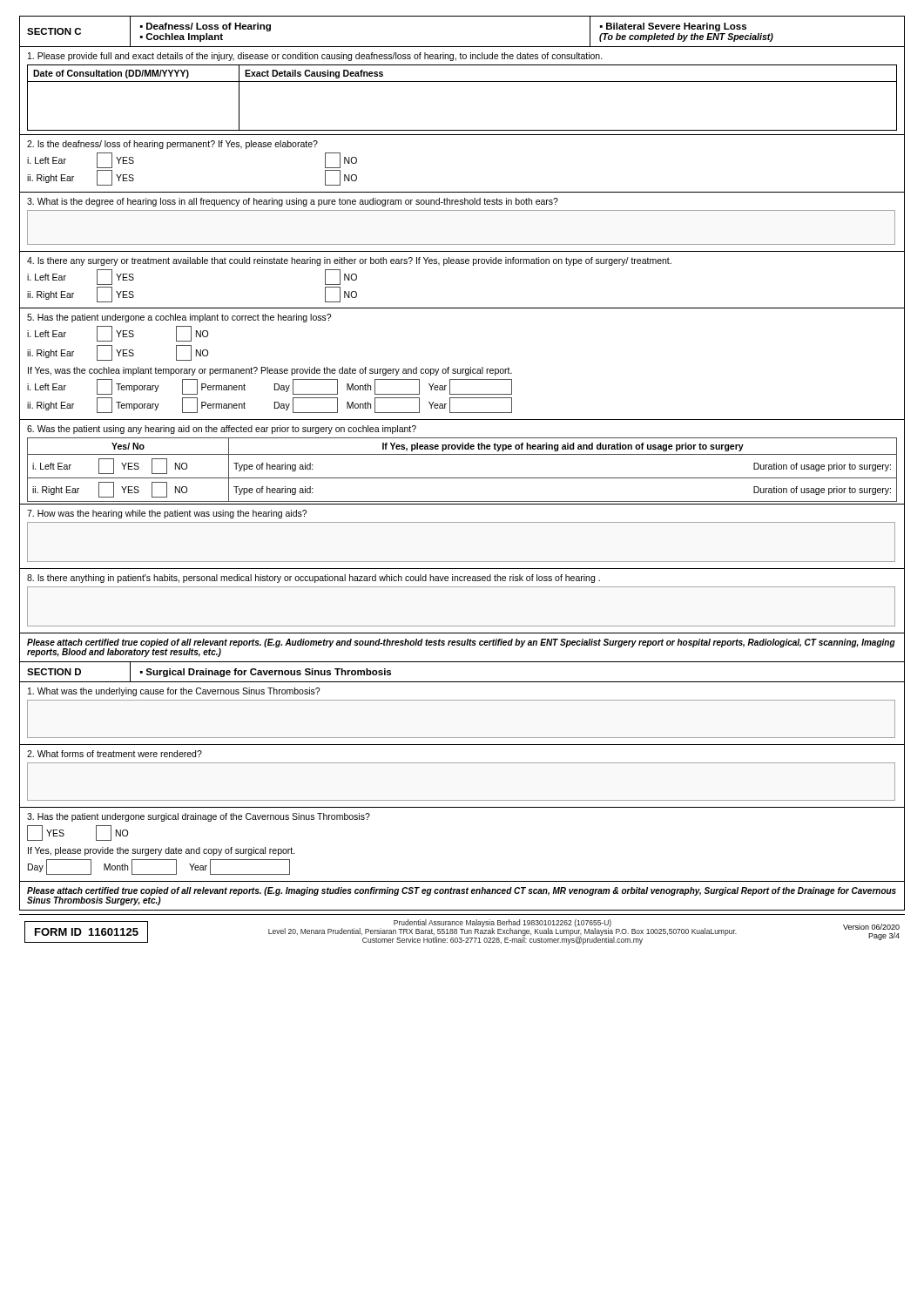Find the block on this page that starts "Is there any surgery or treatment available that"
924x1307 pixels.
pyautogui.click(x=349, y=261)
